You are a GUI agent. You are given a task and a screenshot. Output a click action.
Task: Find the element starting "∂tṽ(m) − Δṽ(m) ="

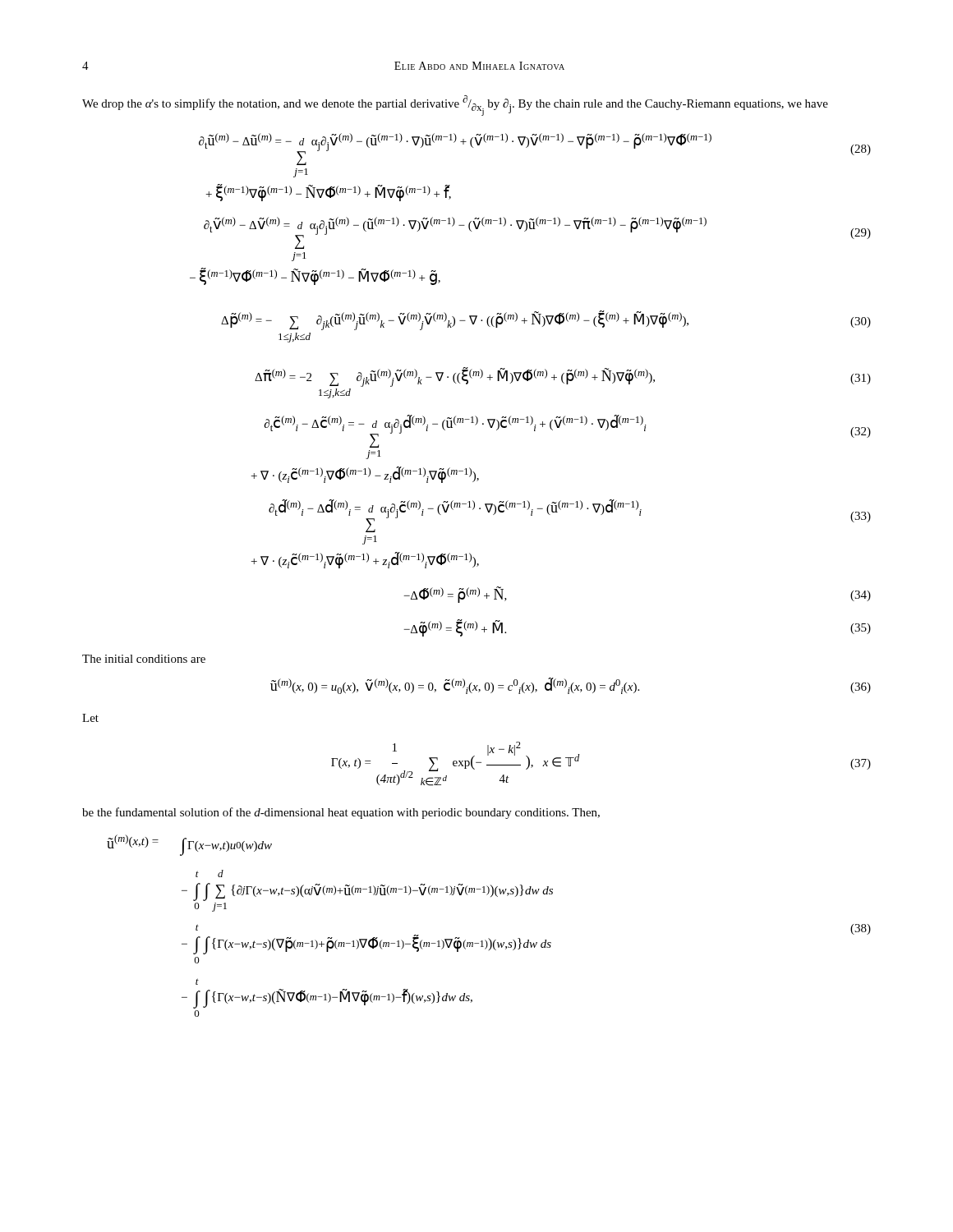click(x=424, y=229)
